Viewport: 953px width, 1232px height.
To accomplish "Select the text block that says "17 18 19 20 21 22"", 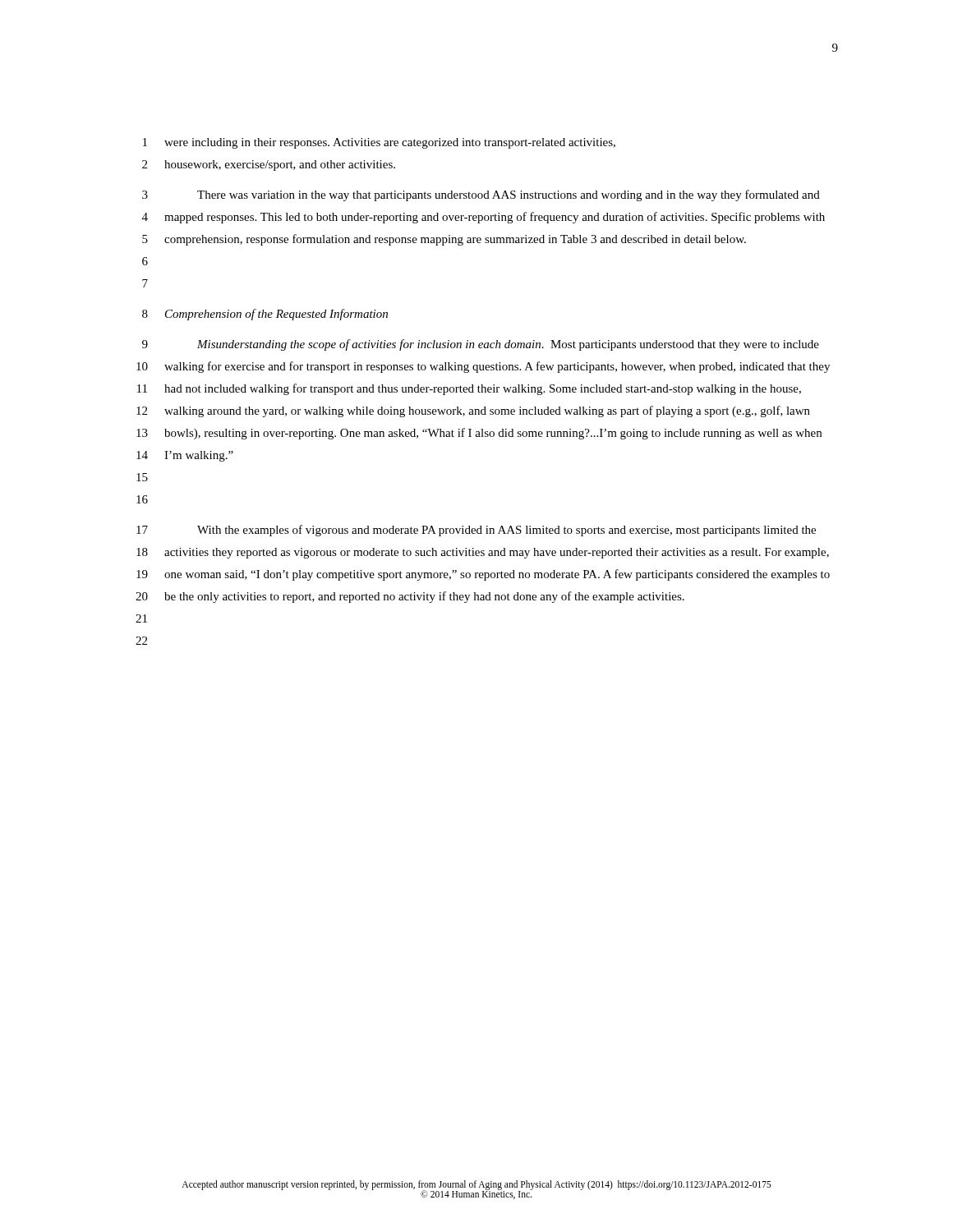I will coord(476,586).
